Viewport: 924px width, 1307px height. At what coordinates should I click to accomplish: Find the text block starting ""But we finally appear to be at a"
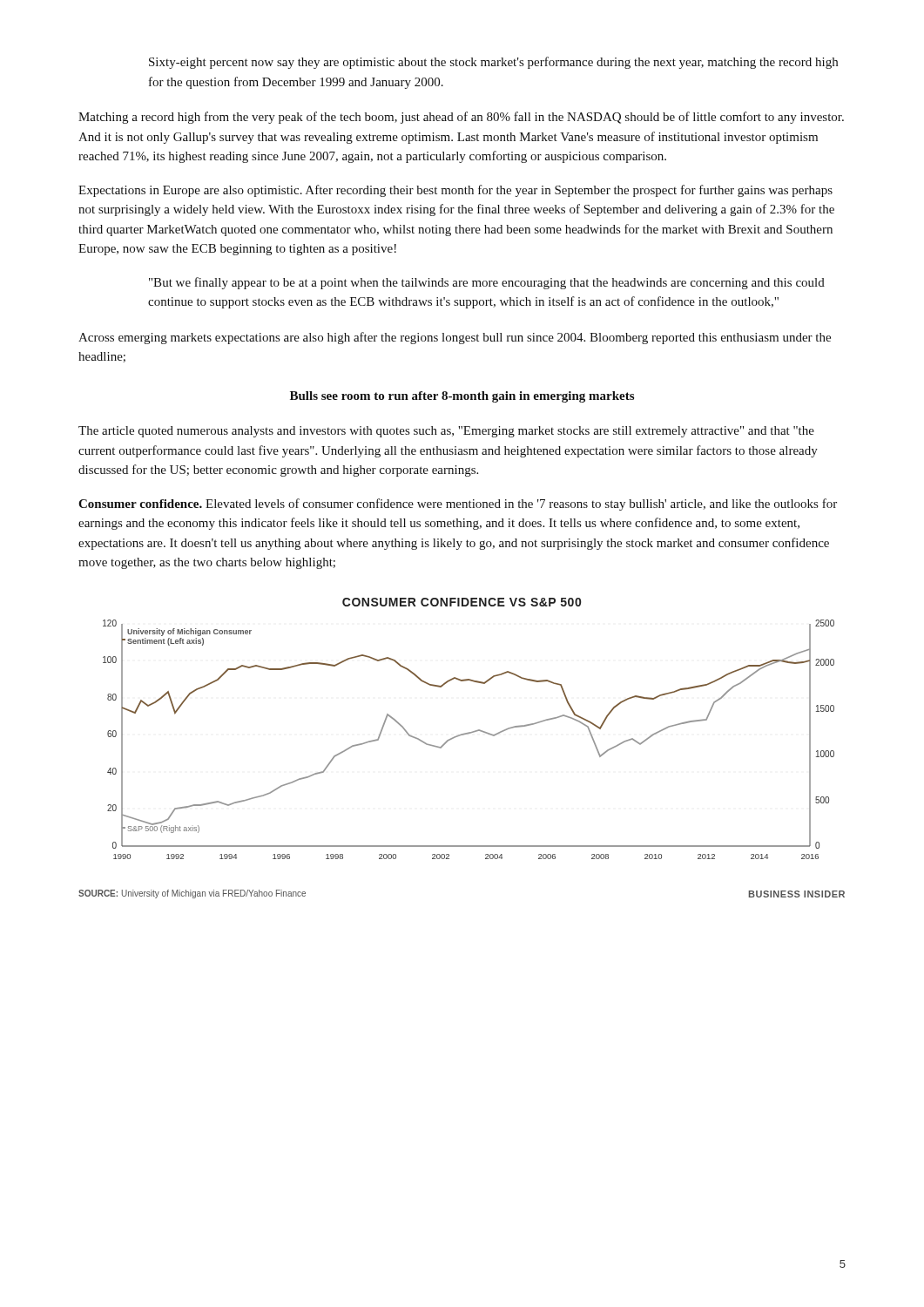coord(497,292)
